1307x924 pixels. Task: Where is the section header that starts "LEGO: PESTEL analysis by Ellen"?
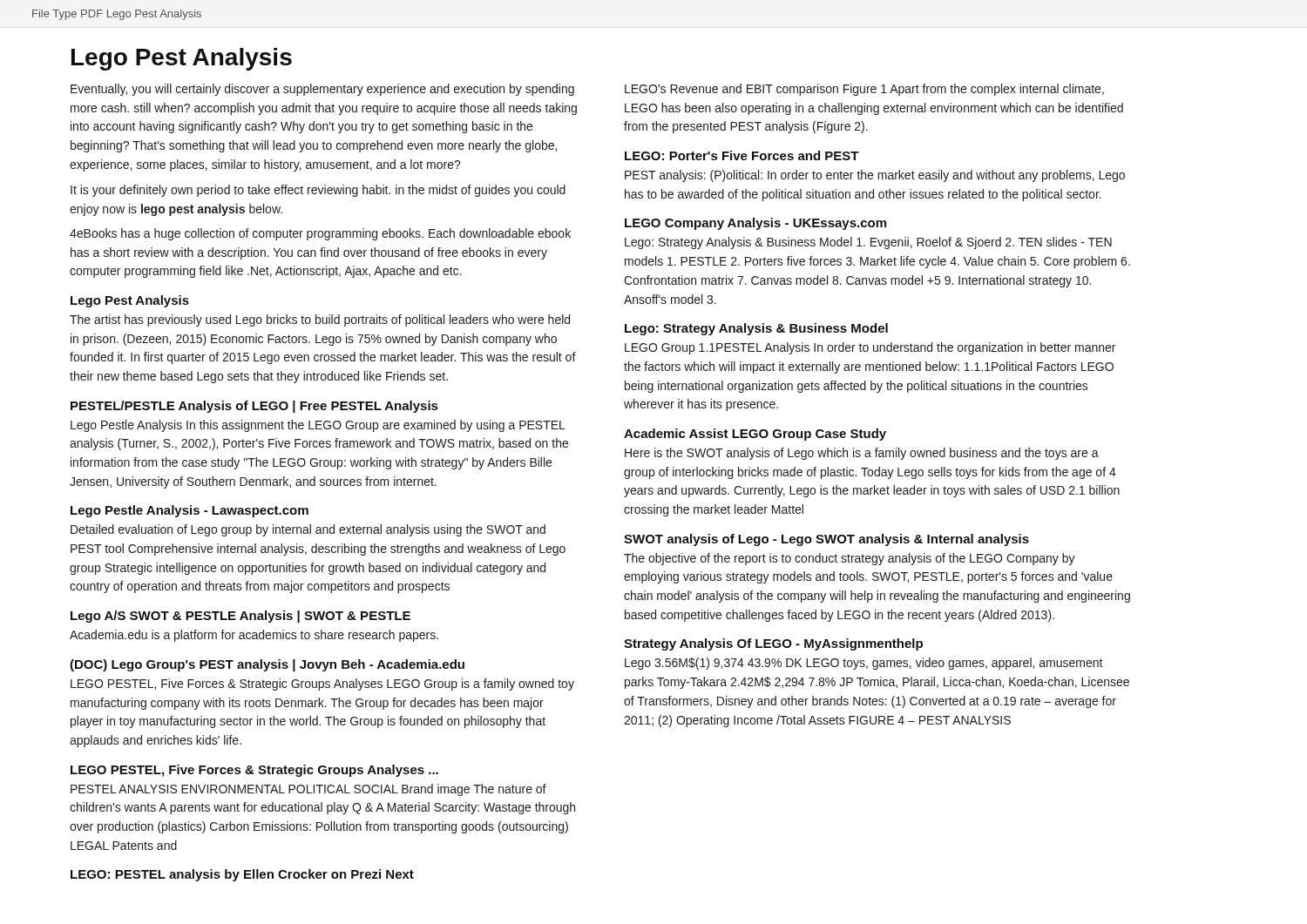[242, 874]
